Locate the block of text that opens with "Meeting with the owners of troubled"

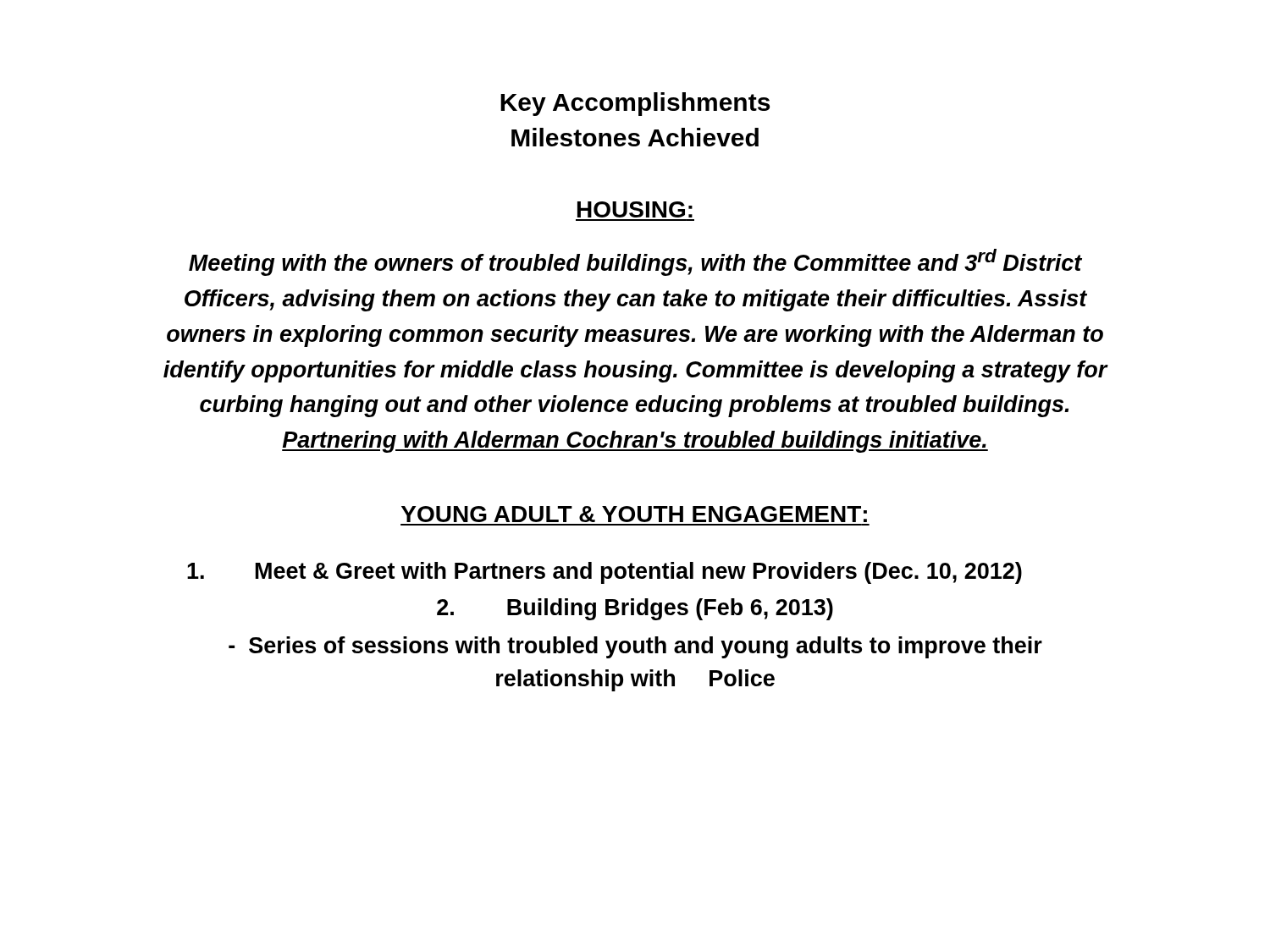coord(635,349)
